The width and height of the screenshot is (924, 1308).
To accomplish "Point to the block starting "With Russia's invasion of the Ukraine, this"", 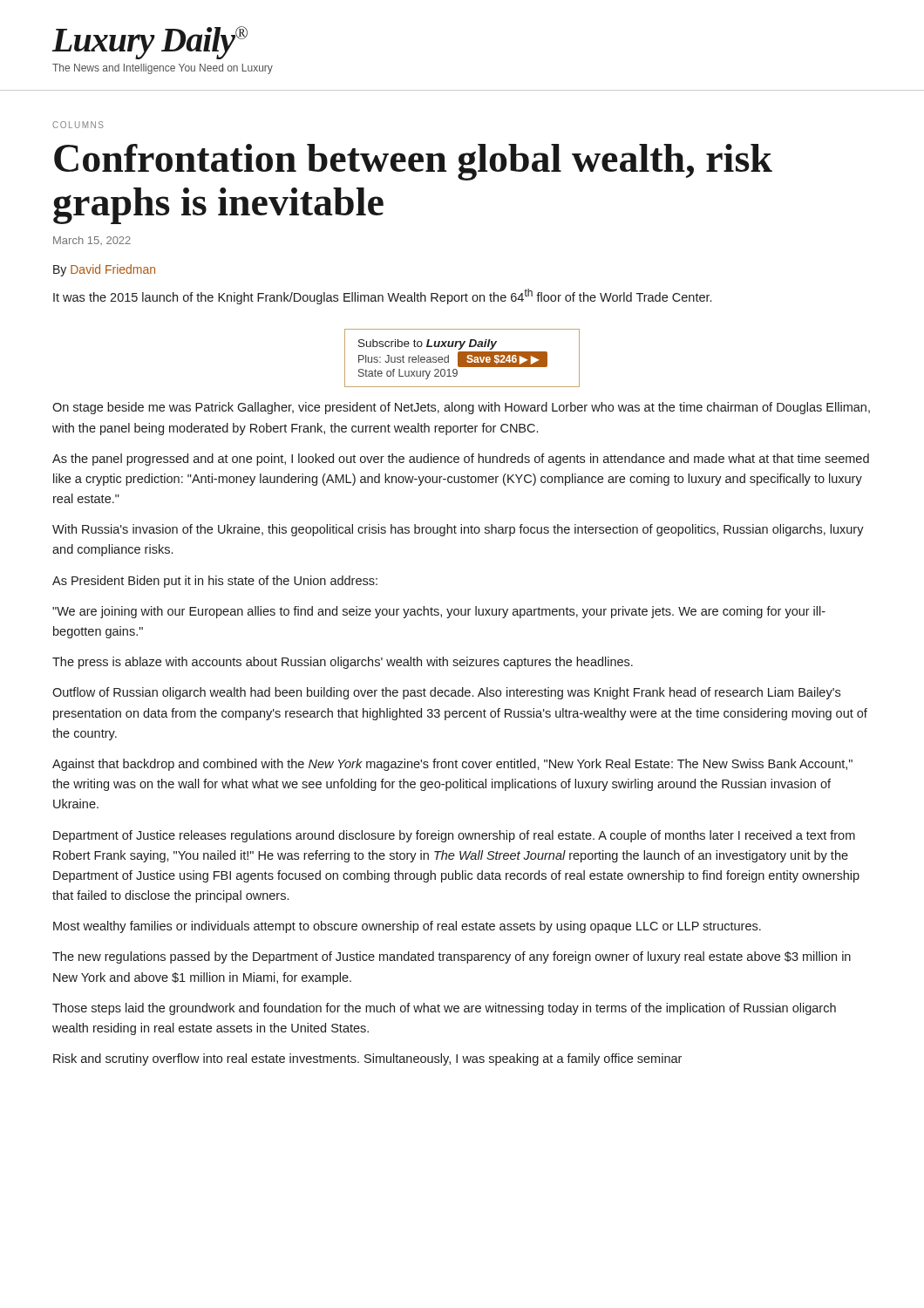I will (x=458, y=540).
